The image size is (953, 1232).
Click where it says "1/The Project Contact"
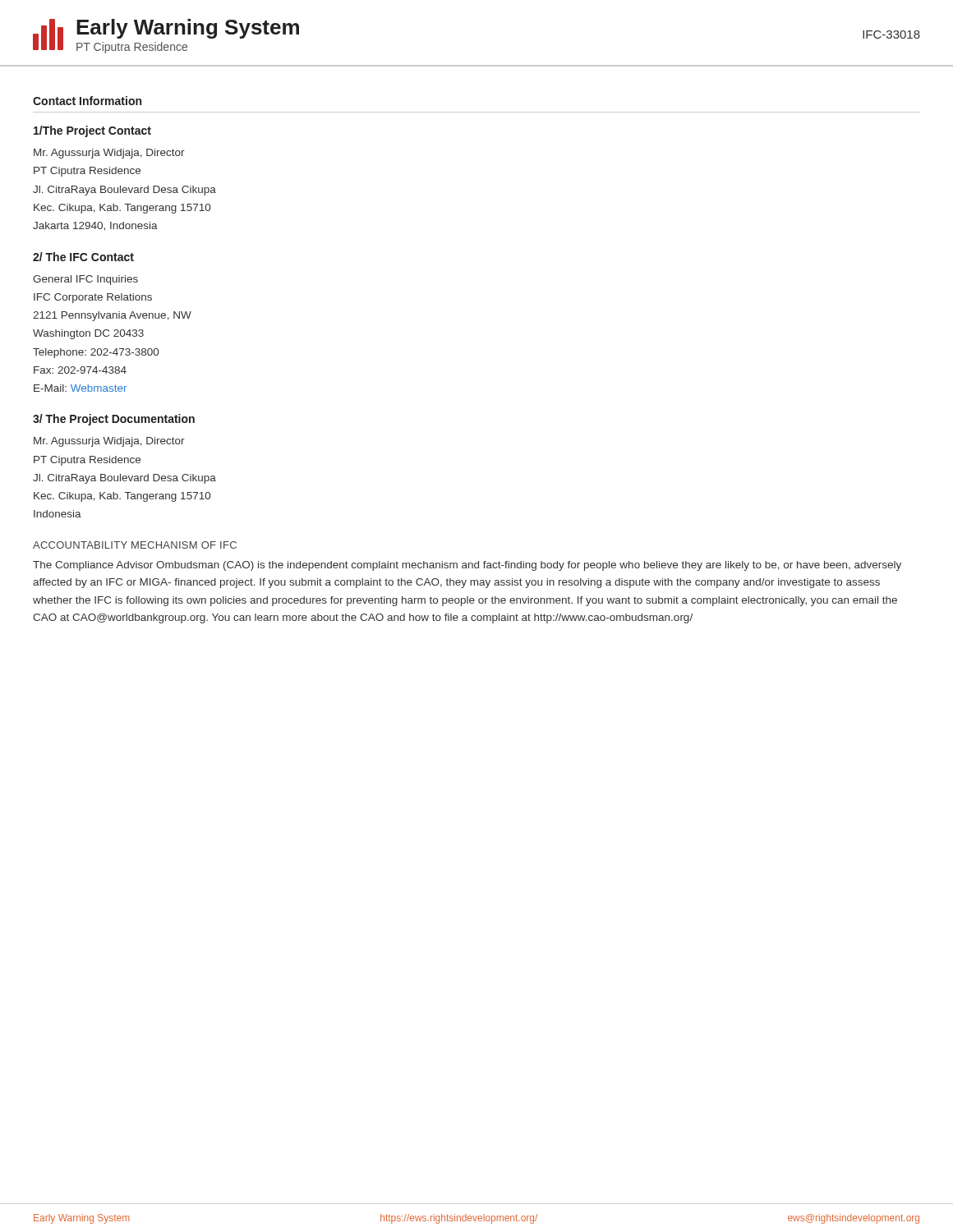coord(92,131)
